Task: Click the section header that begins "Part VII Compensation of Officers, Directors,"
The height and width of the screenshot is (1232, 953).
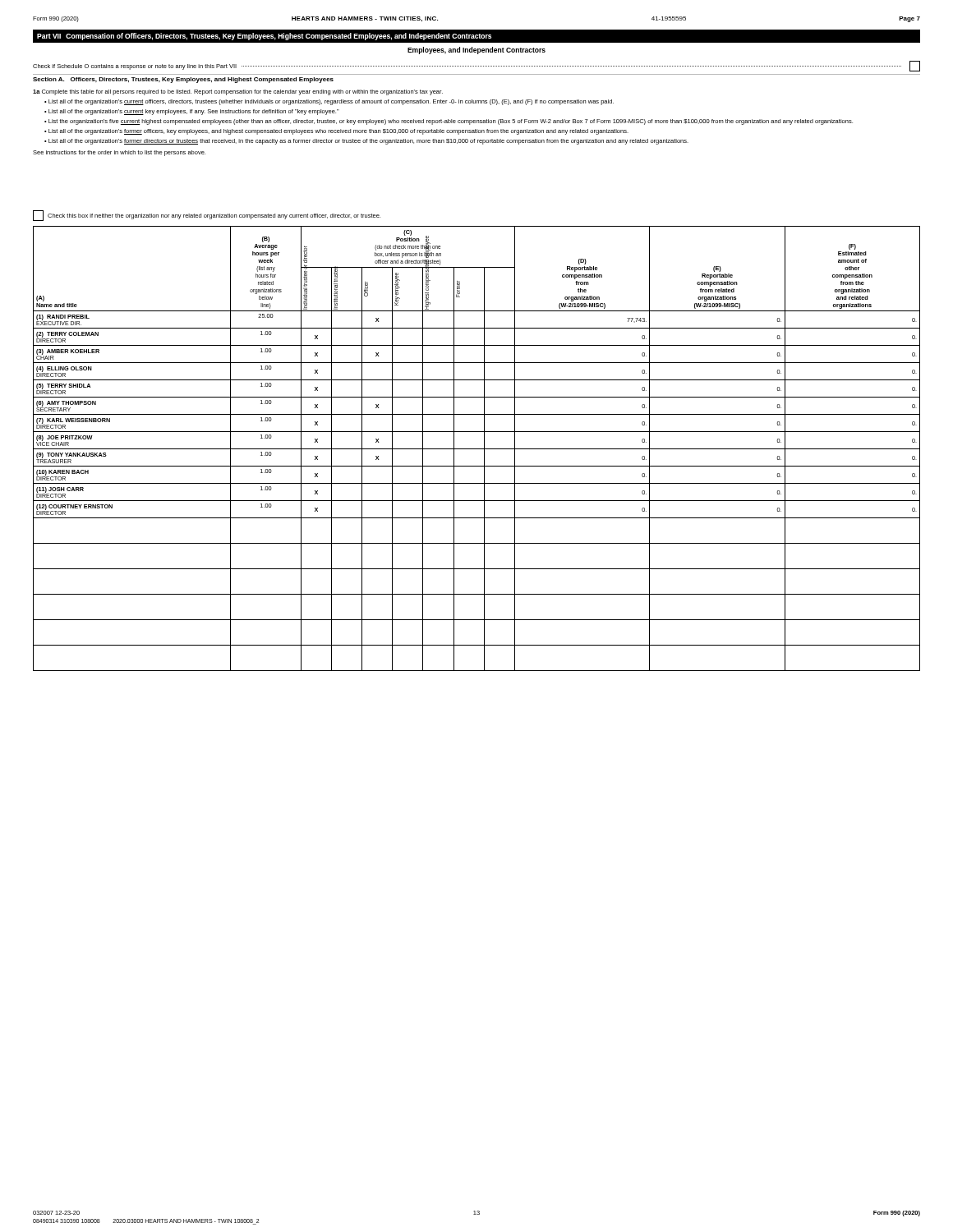Action: pyautogui.click(x=264, y=36)
